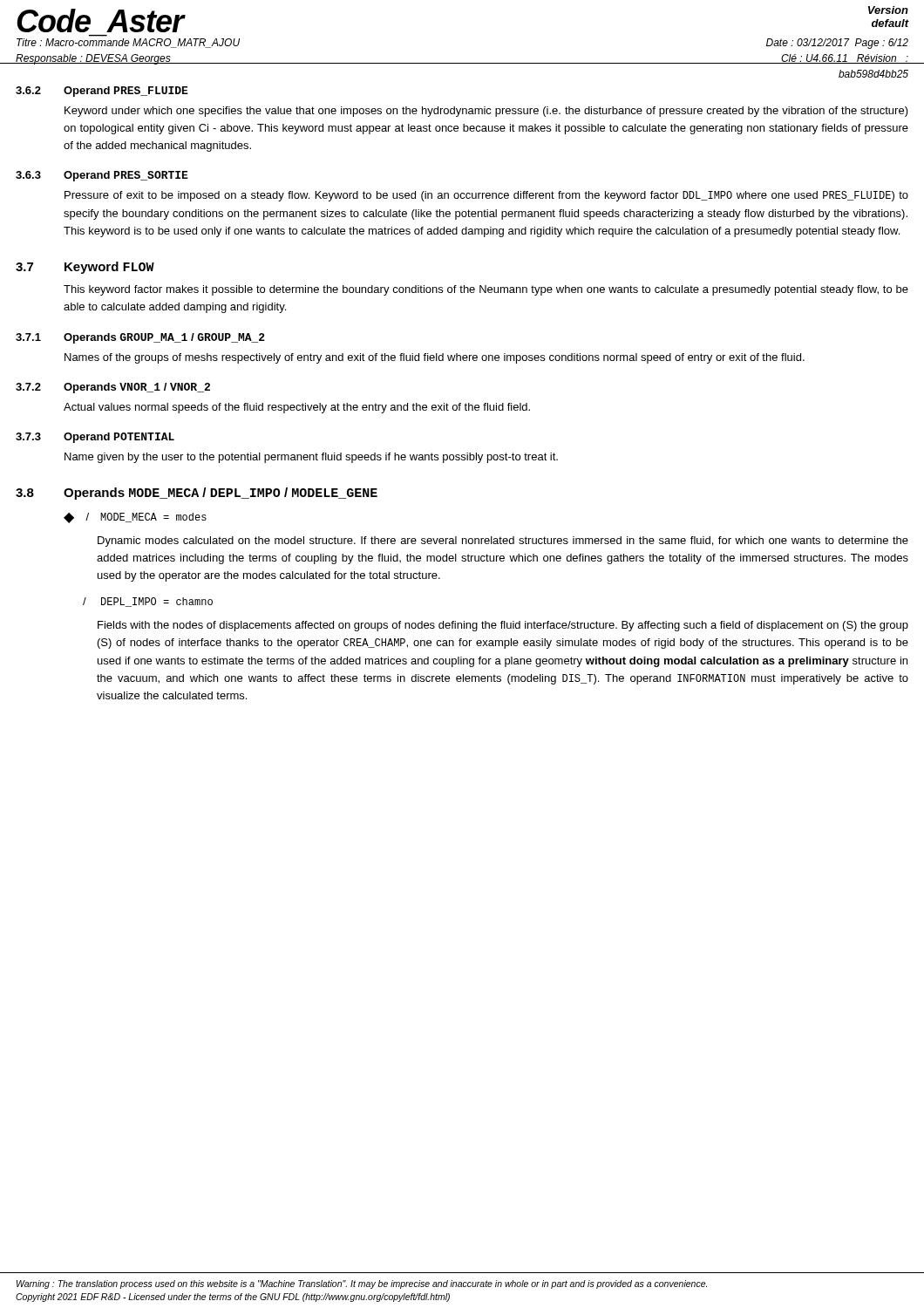Screen dimensions: 1308x924
Task: Where is the passage that starts "Keyword under which"?
Action: coord(486,128)
